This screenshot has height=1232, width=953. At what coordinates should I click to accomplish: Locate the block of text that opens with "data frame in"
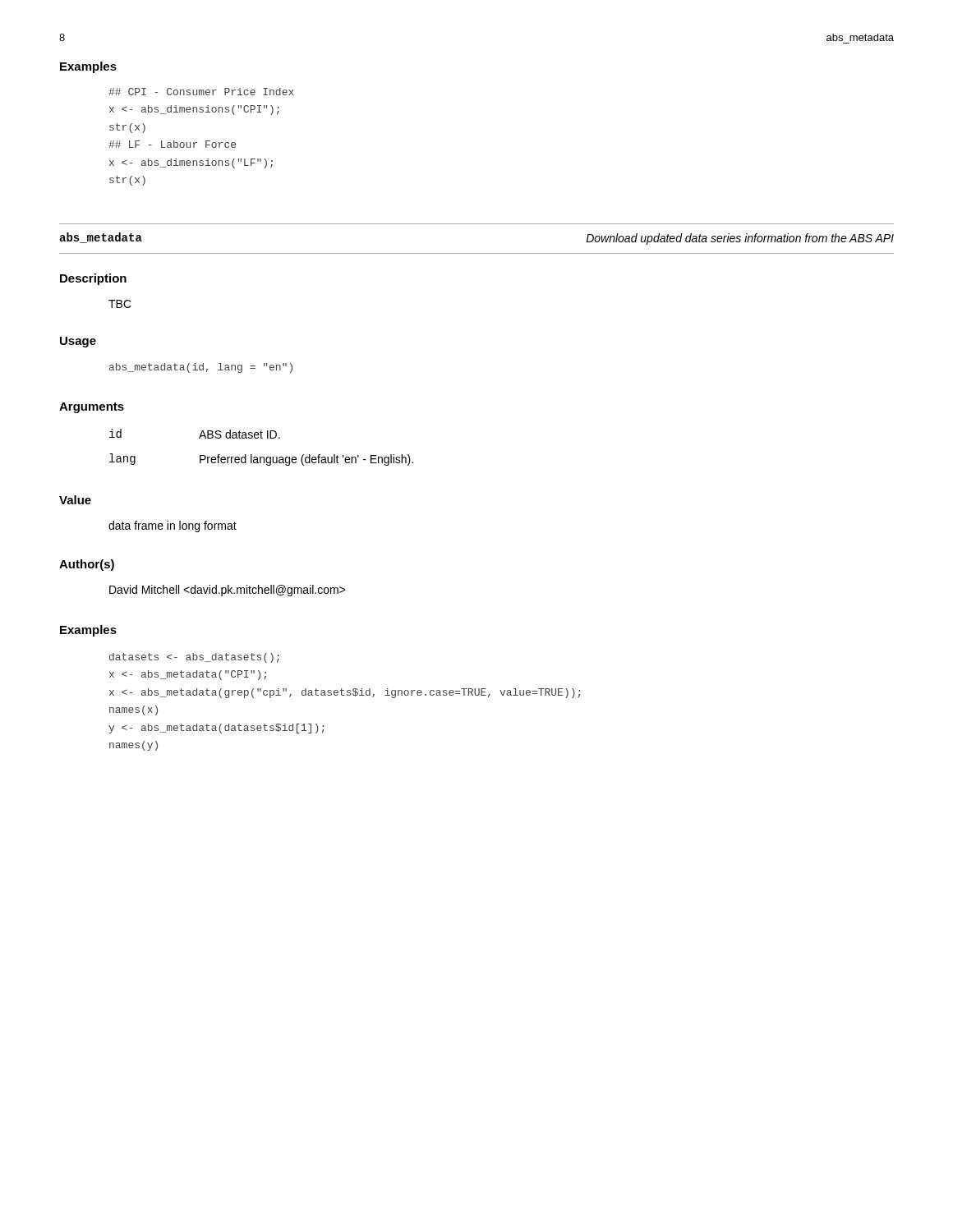point(172,526)
